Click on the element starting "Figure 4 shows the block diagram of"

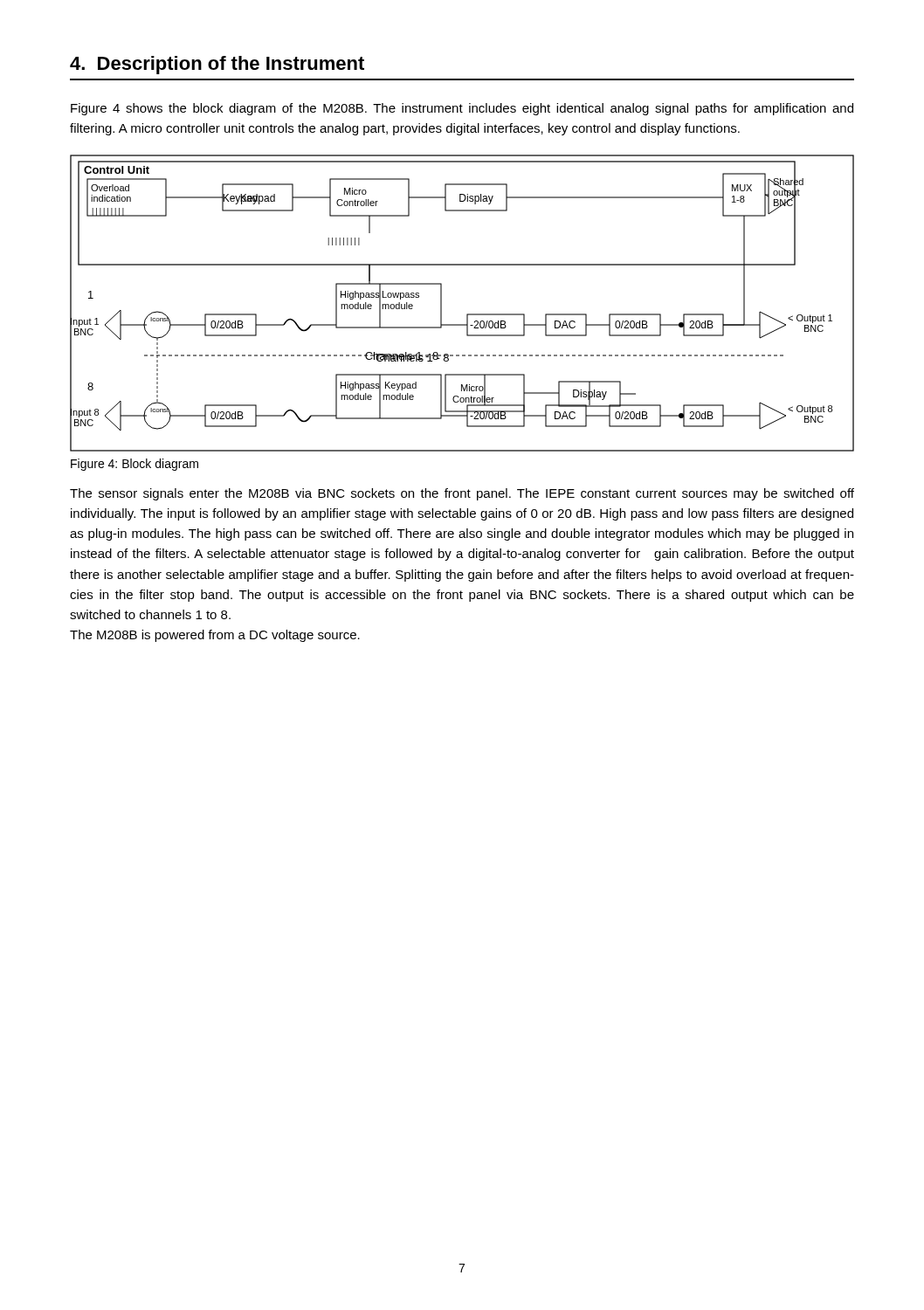pyautogui.click(x=462, y=118)
